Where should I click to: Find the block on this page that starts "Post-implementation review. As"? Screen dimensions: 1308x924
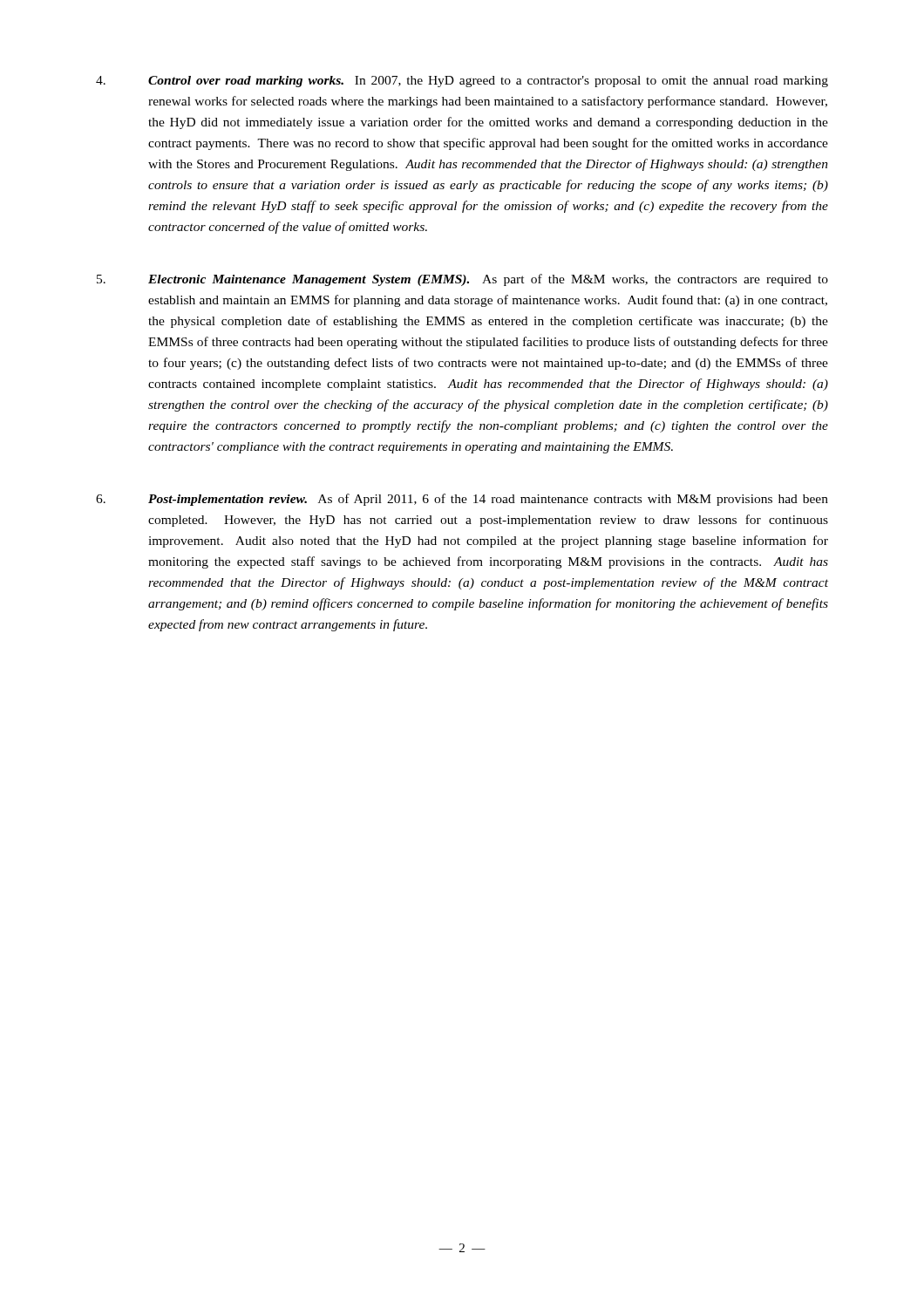(x=462, y=562)
